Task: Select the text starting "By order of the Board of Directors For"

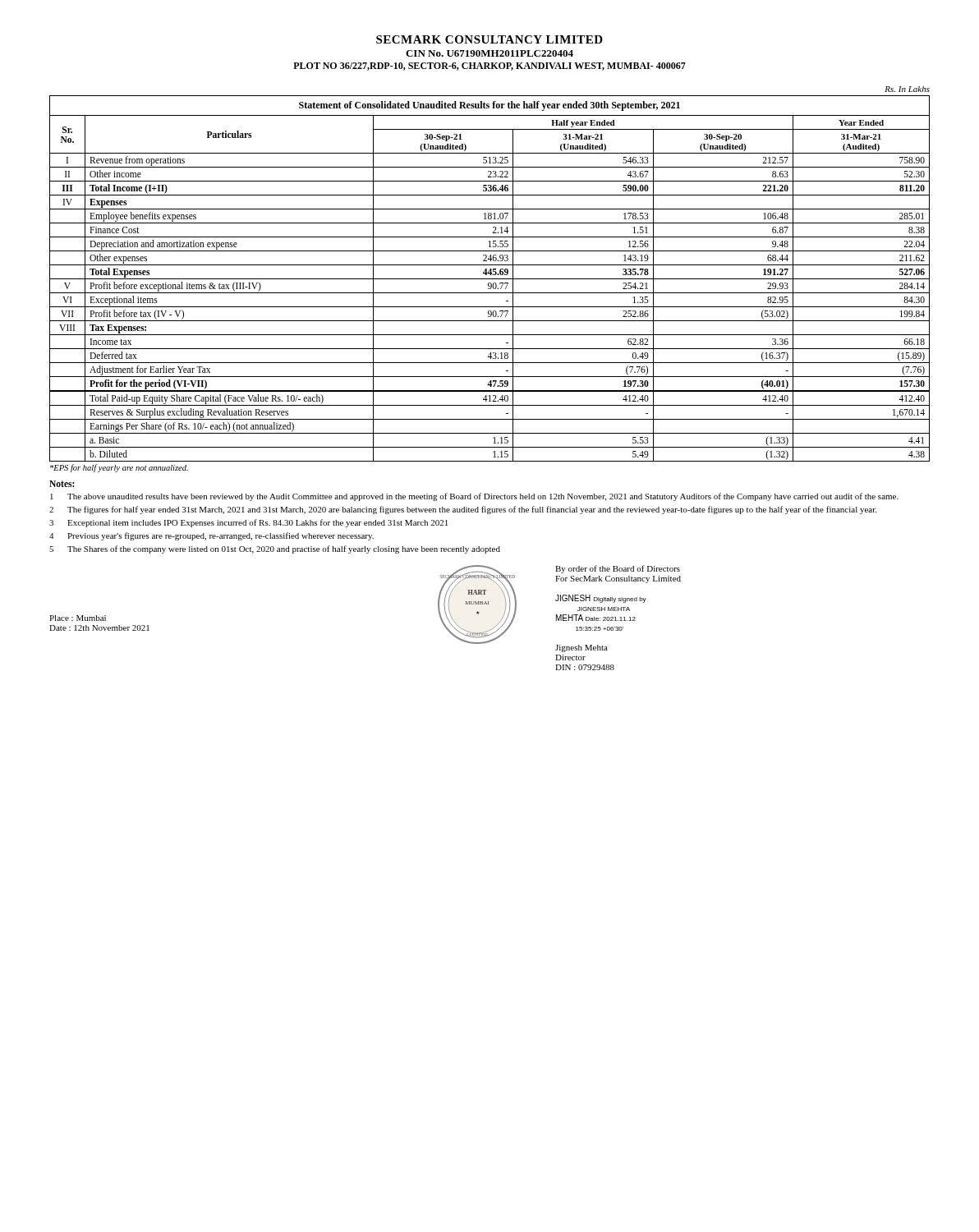Action: click(x=618, y=618)
